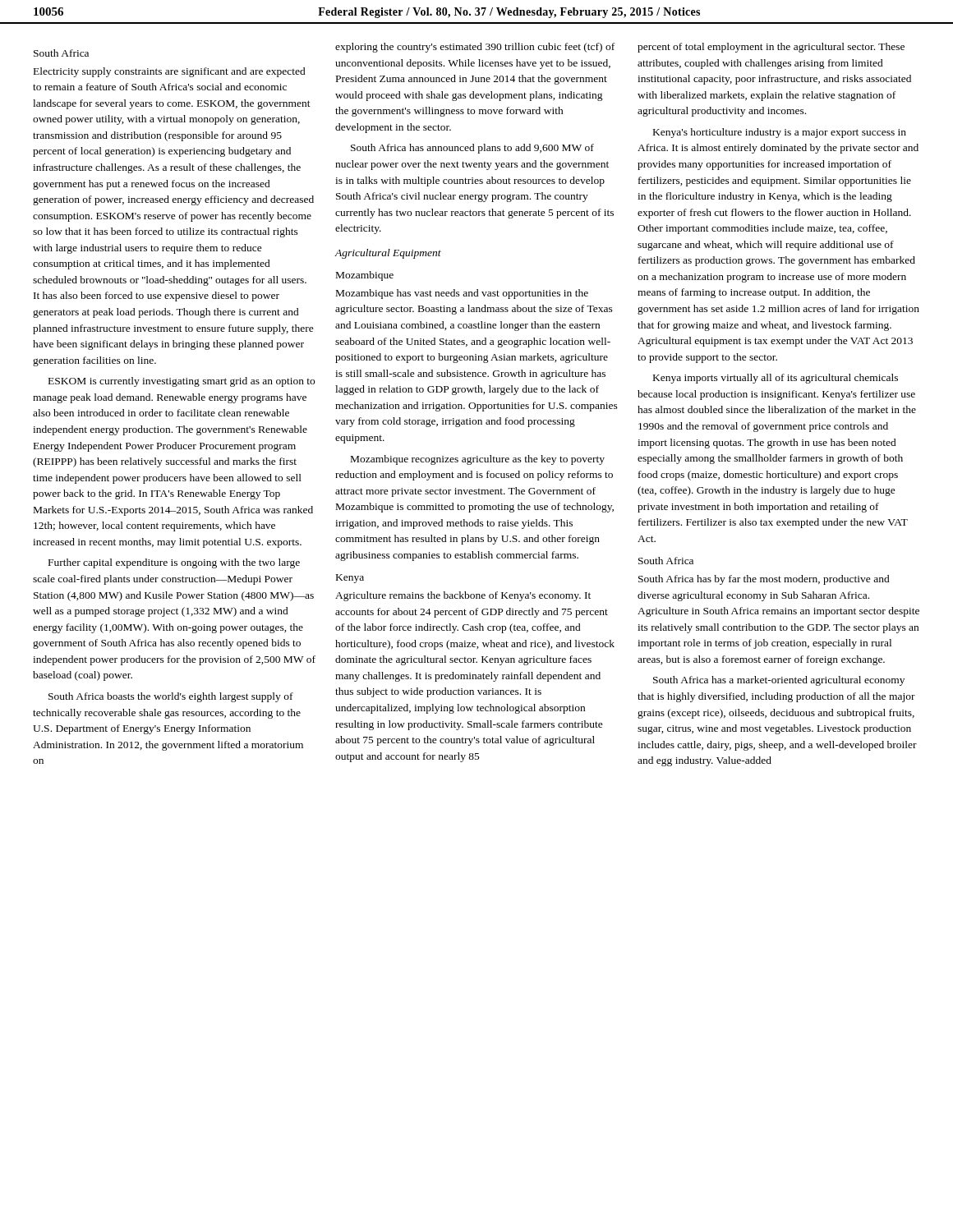
Task: Find the text block that says "Agriculture remains the backbone of"
Action: click(x=476, y=676)
